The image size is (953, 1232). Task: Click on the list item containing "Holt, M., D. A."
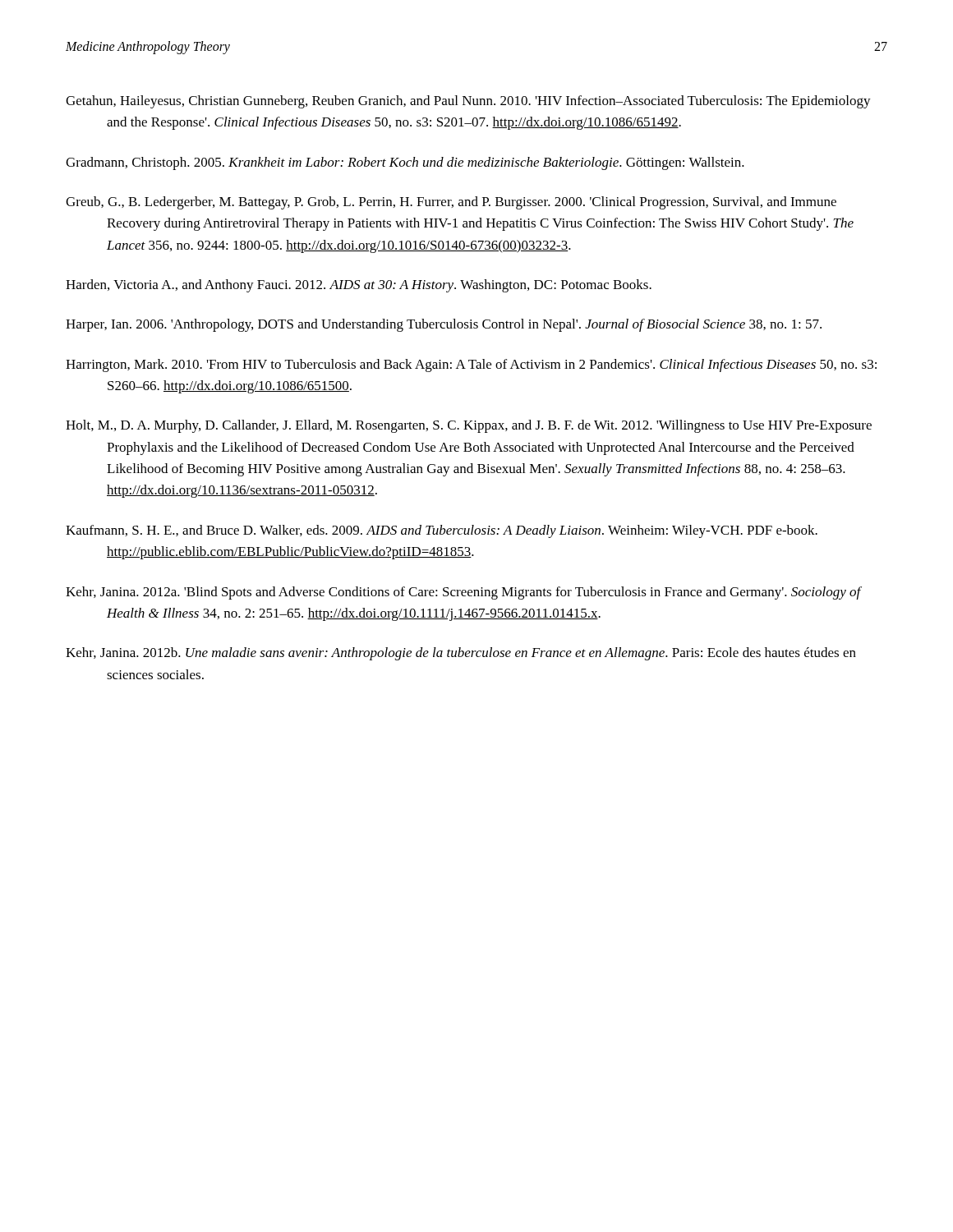click(476, 458)
